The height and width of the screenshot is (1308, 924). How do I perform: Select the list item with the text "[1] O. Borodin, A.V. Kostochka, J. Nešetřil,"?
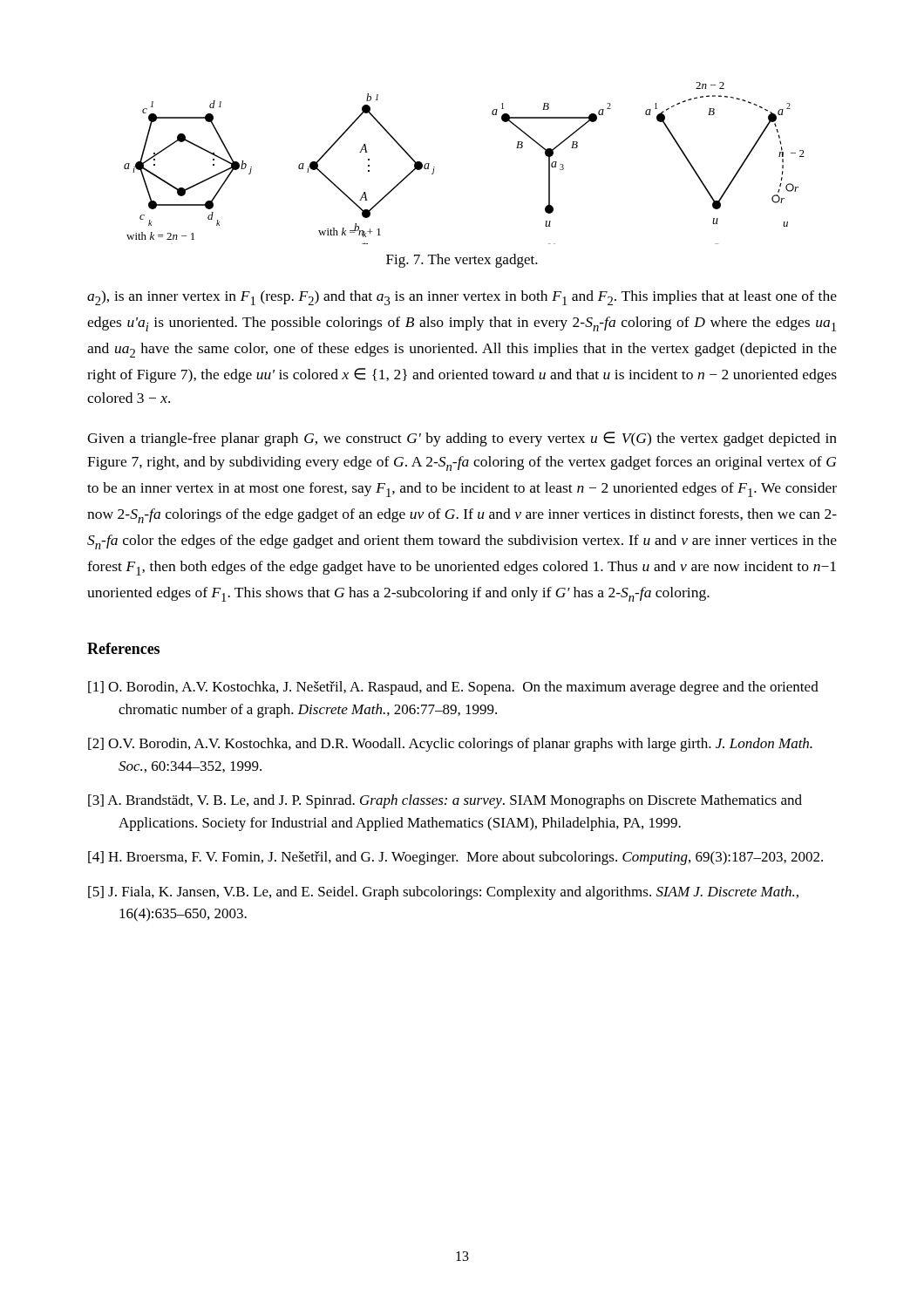[x=453, y=698]
